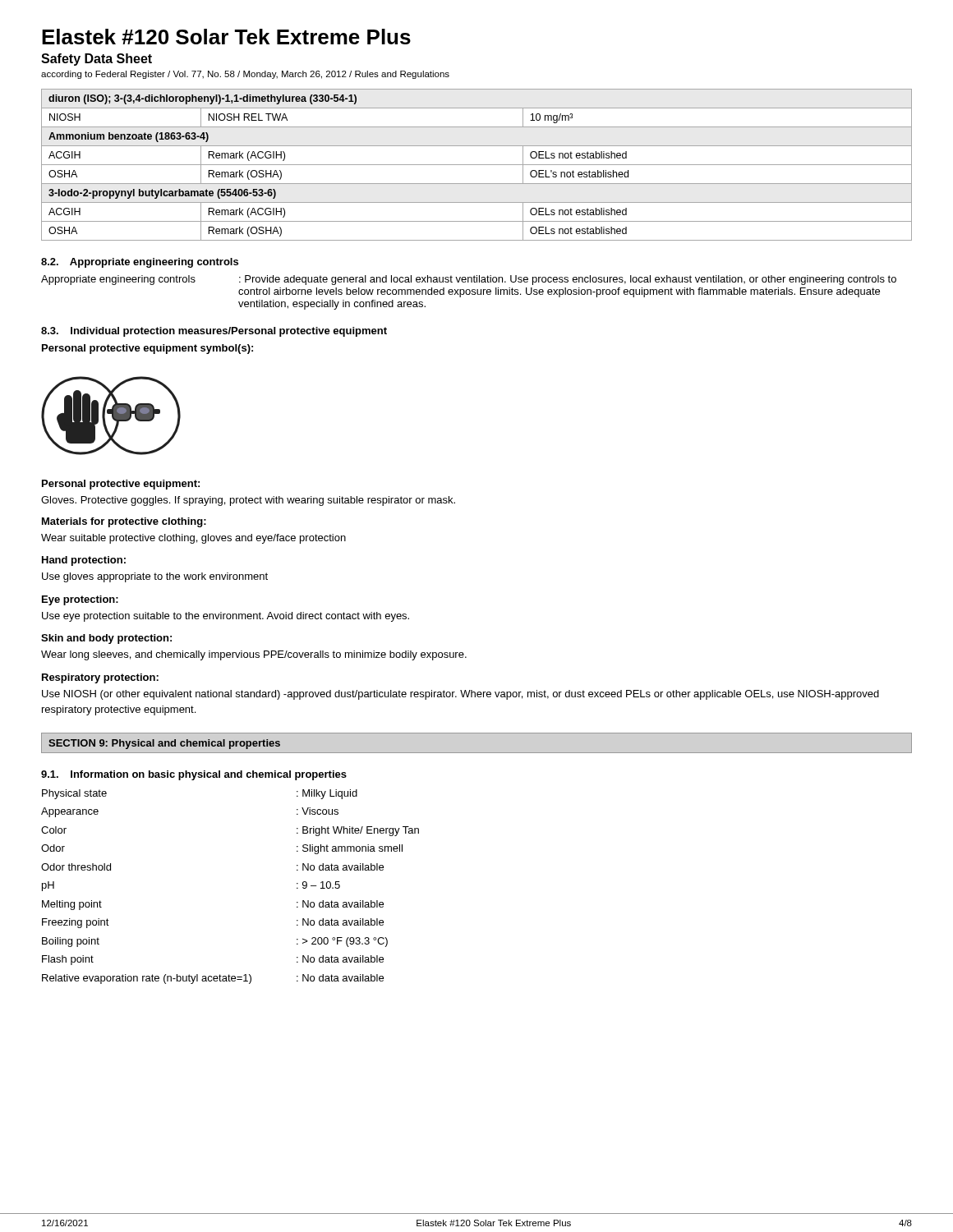Select the passage starting "Flash point: No data"

(63, 960)
